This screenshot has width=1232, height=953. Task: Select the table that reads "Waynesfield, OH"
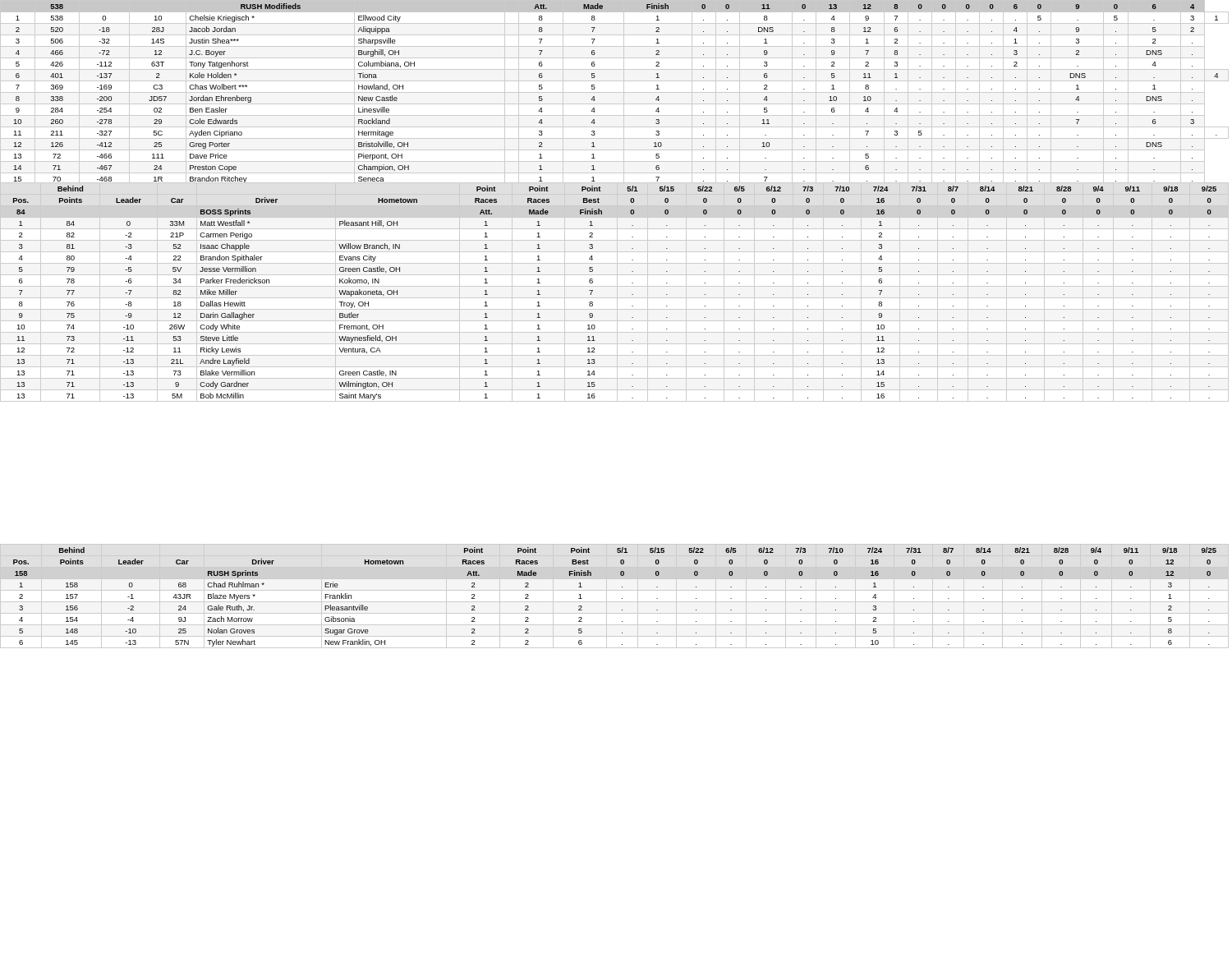[614, 292]
